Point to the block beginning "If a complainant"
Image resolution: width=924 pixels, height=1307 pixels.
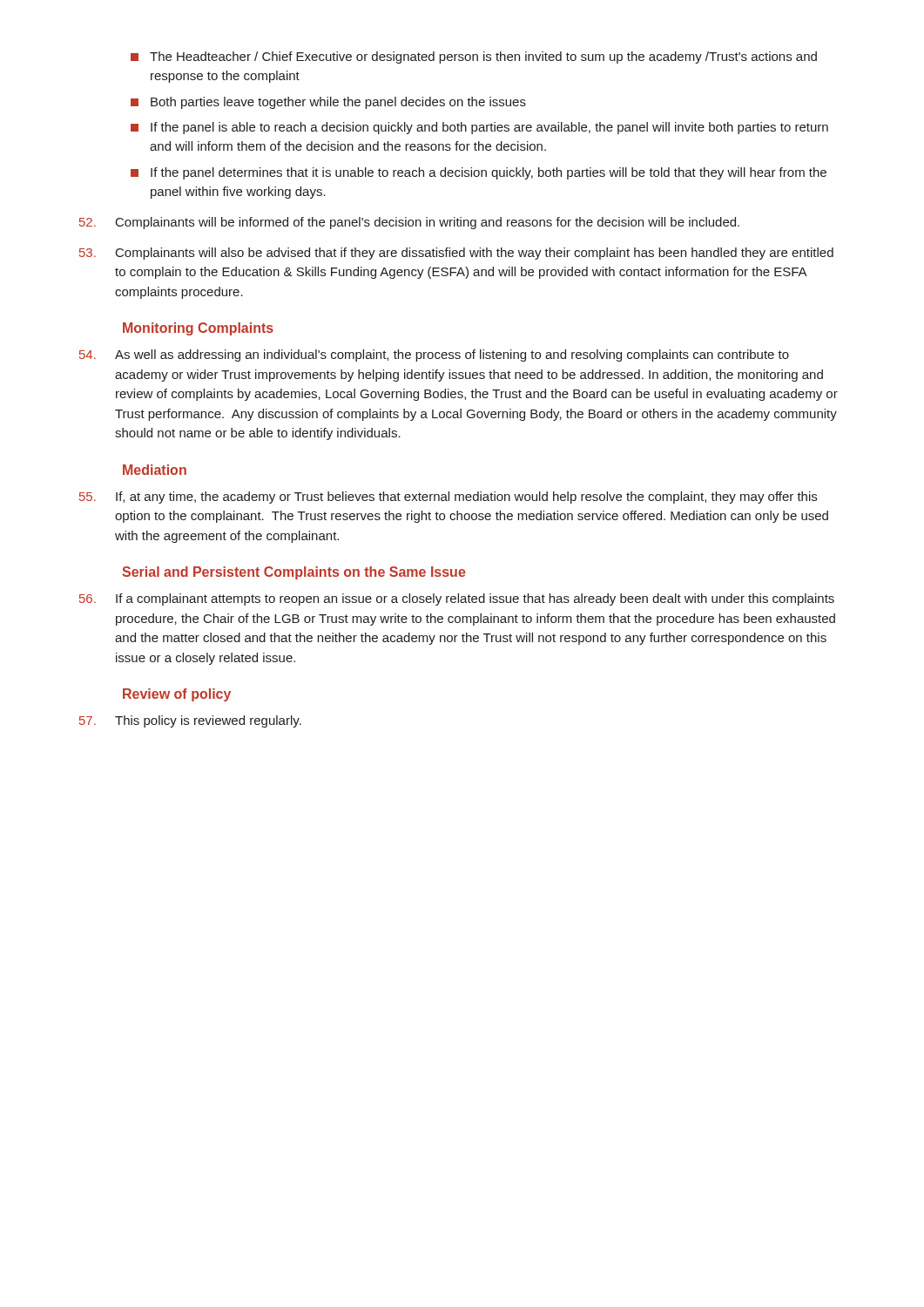pyautogui.click(x=462, y=628)
